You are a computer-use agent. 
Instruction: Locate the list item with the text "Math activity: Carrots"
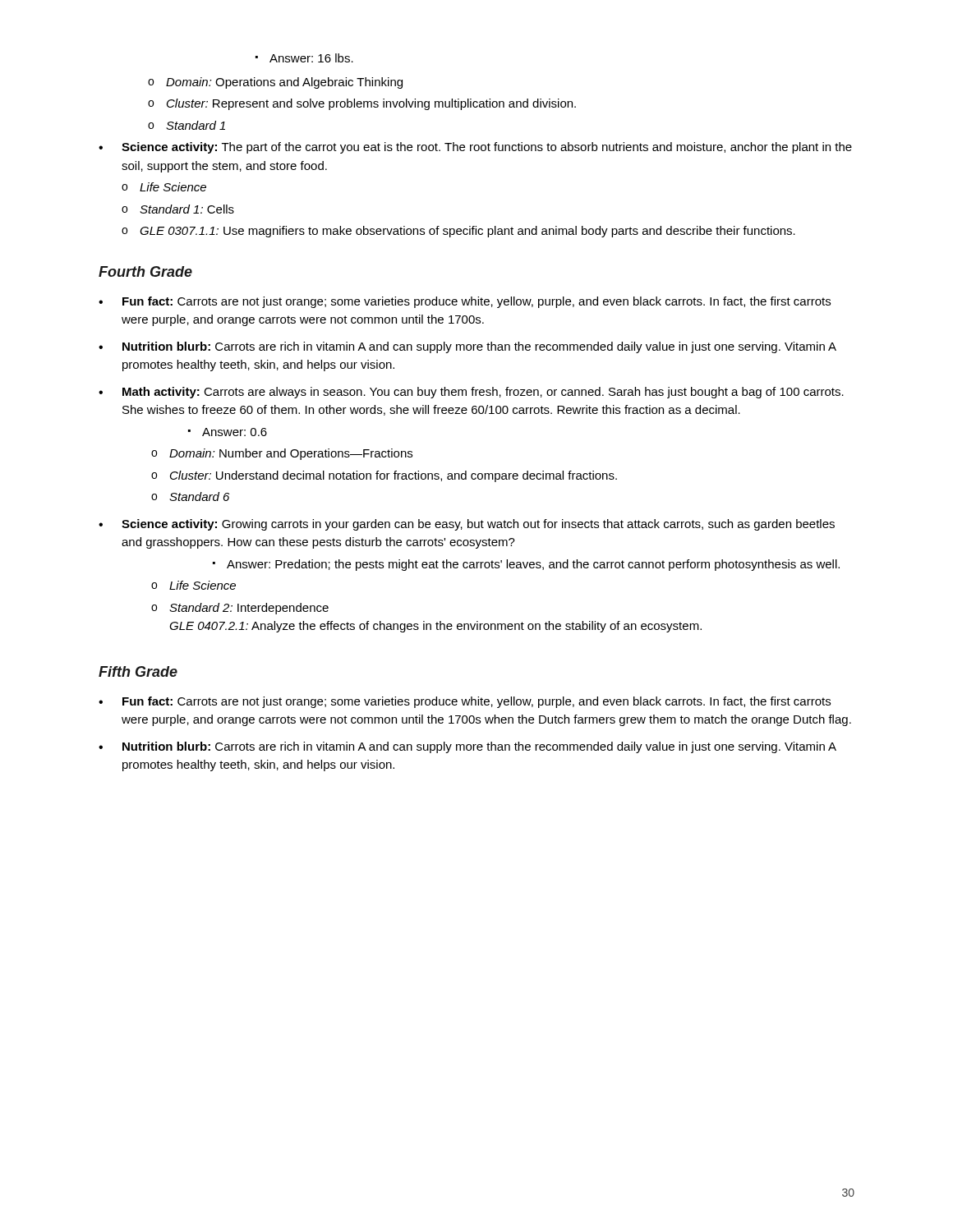tap(471, 393)
